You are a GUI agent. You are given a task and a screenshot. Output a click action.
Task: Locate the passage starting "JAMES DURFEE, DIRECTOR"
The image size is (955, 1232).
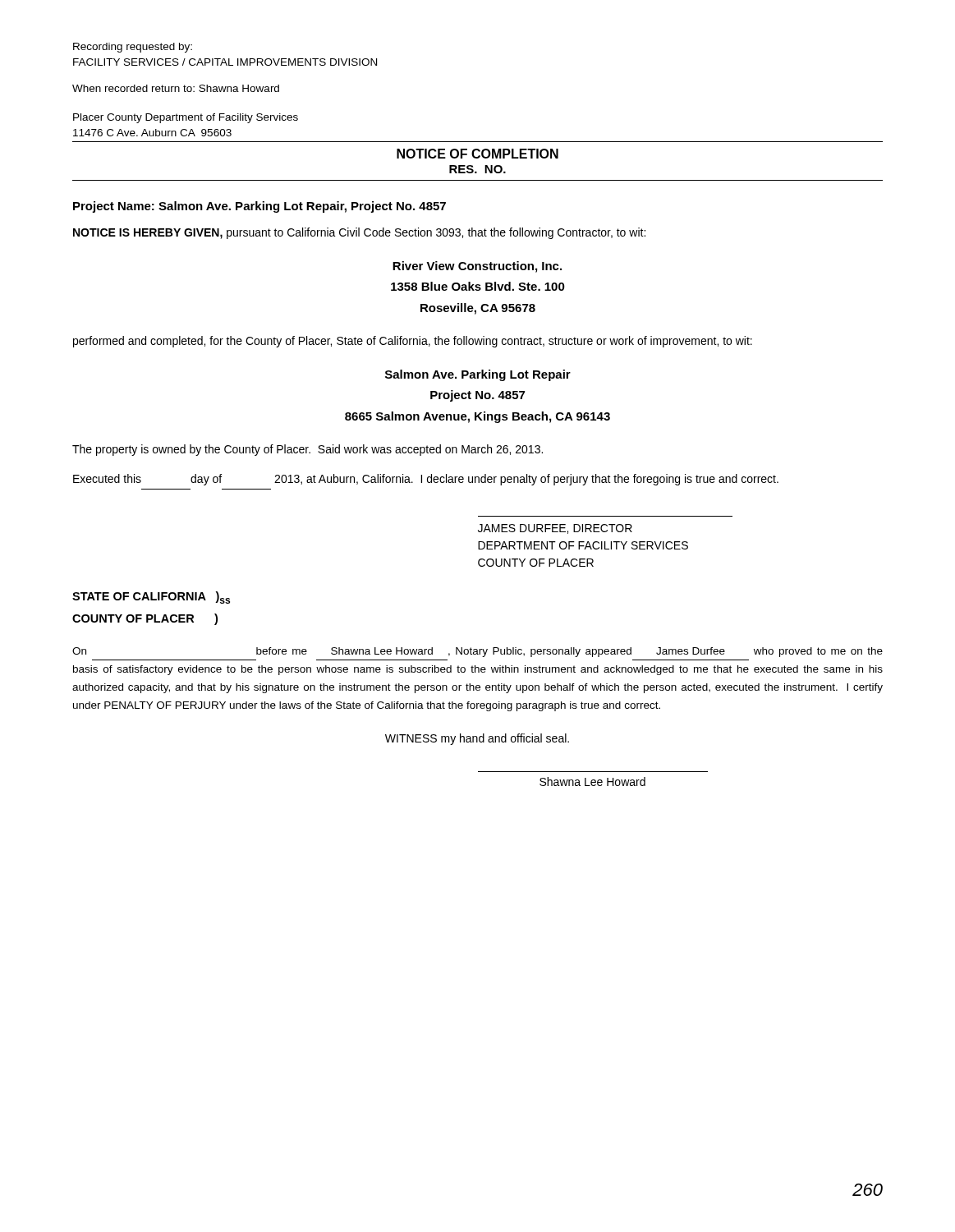coord(680,543)
